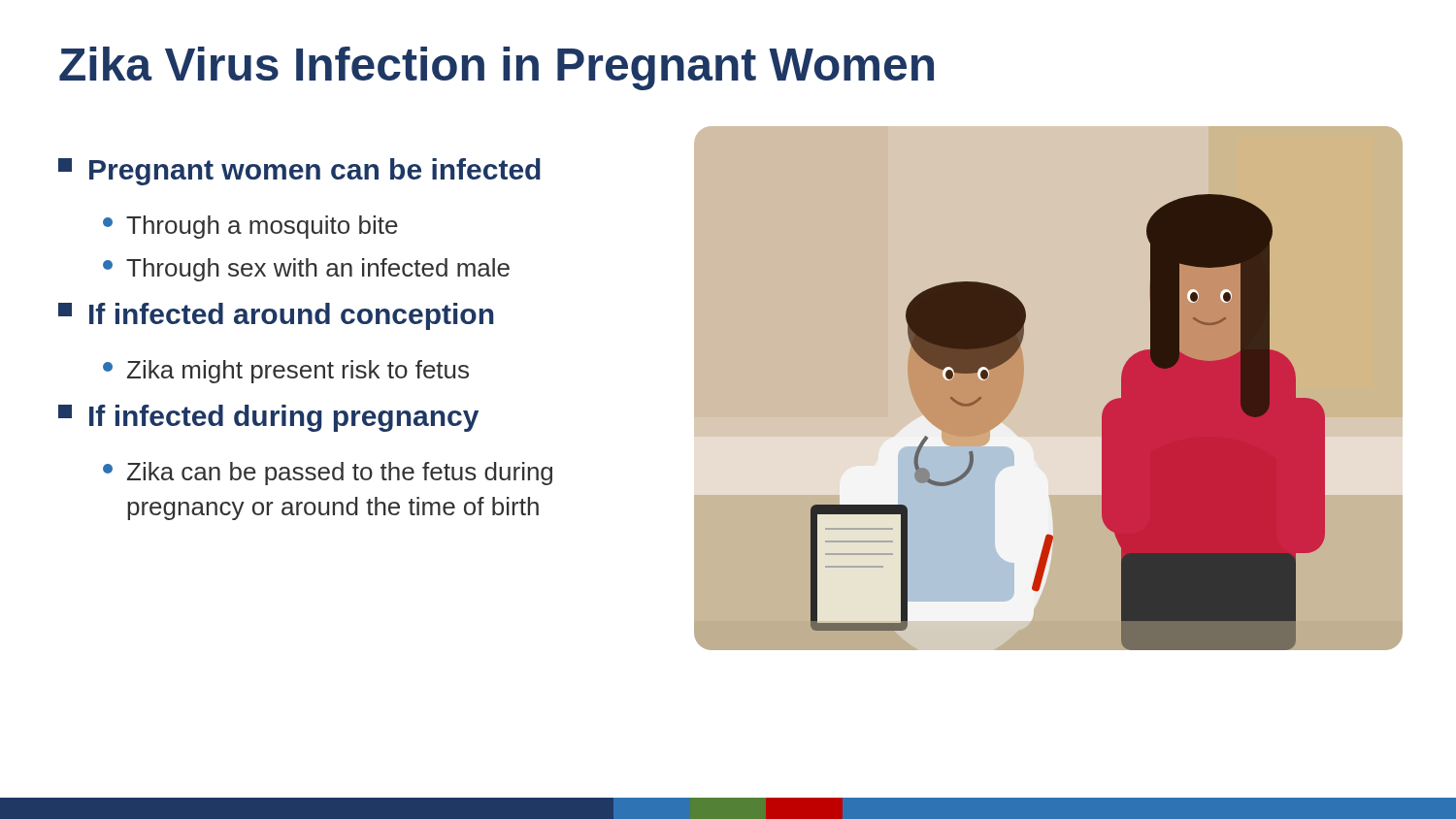Select the list item that says "Through sex with an infected male"
The height and width of the screenshot is (819, 1456).
point(307,268)
